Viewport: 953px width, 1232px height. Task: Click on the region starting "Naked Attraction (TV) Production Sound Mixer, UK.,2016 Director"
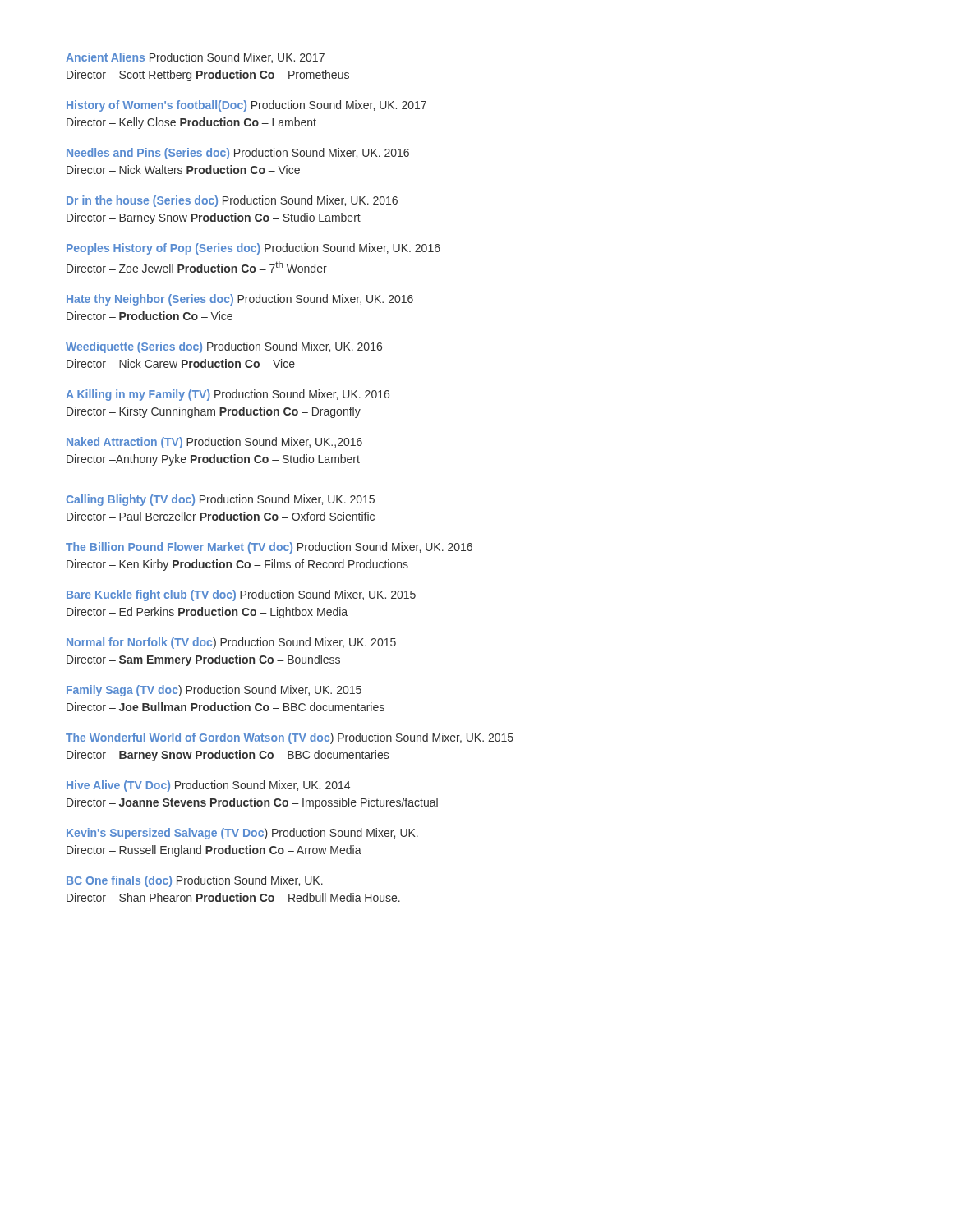pyautogui.click(x=214, y=443)
